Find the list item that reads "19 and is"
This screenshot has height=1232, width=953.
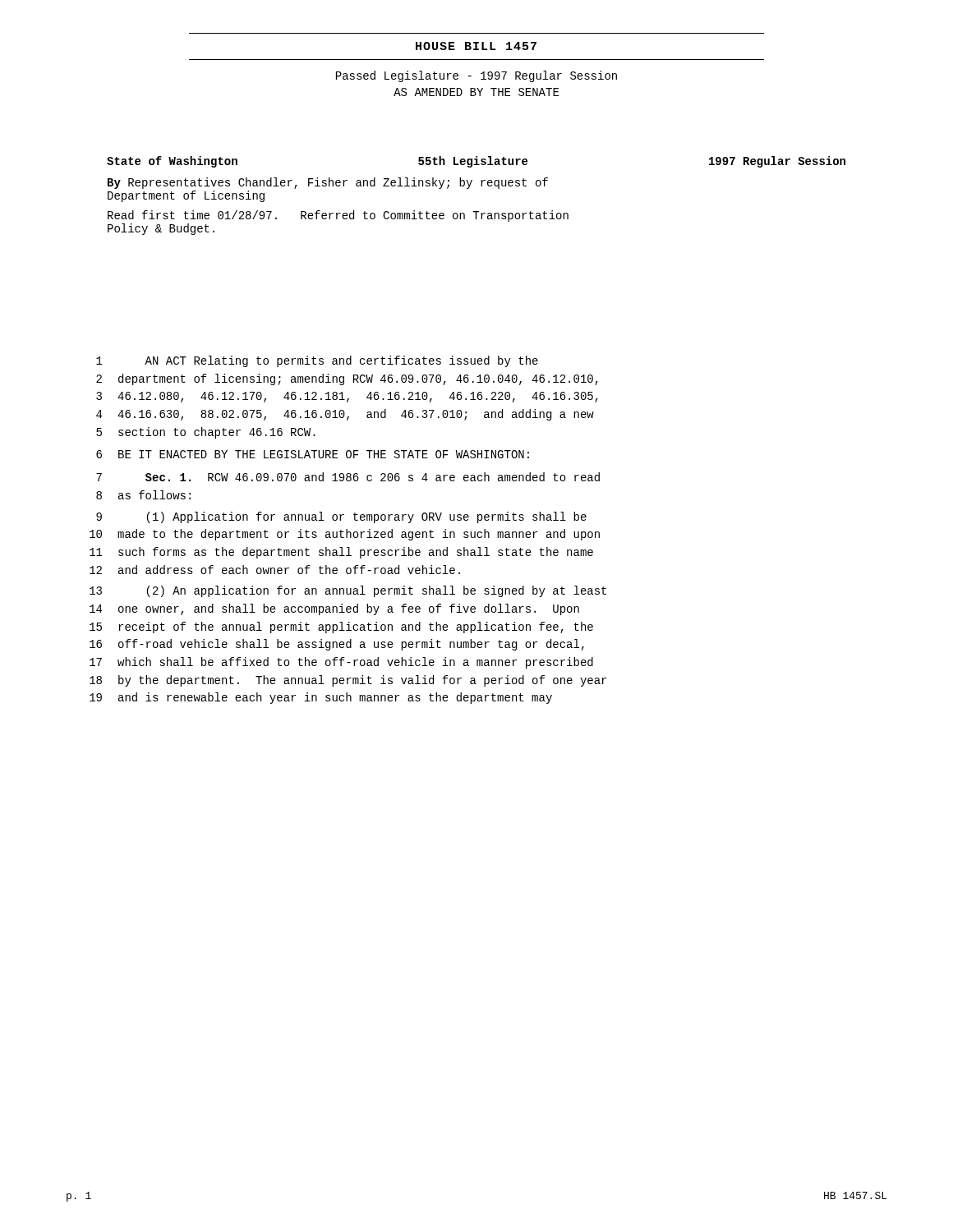click(476, 699)
